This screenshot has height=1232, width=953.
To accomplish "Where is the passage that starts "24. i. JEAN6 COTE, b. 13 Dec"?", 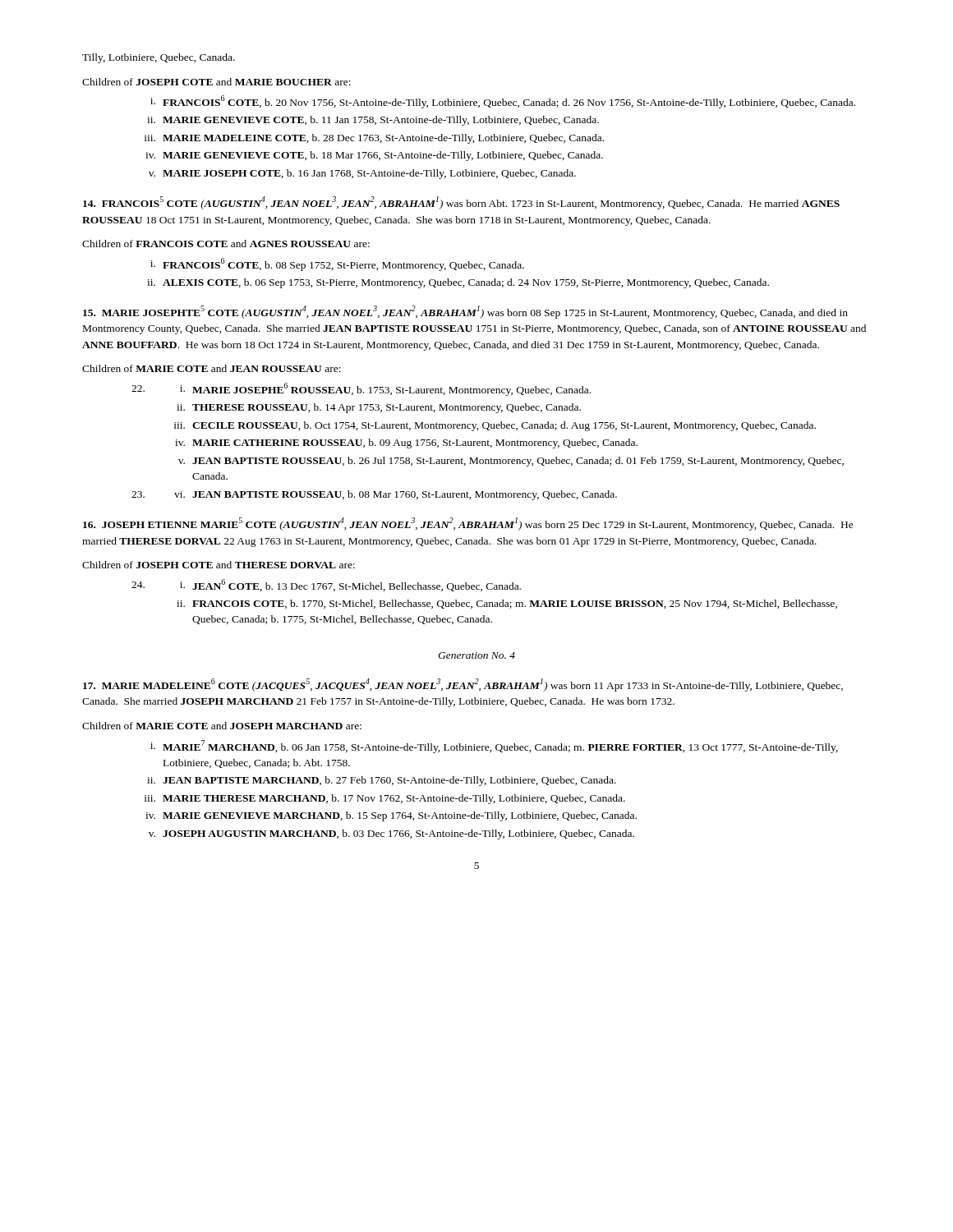I will (501, 585).
